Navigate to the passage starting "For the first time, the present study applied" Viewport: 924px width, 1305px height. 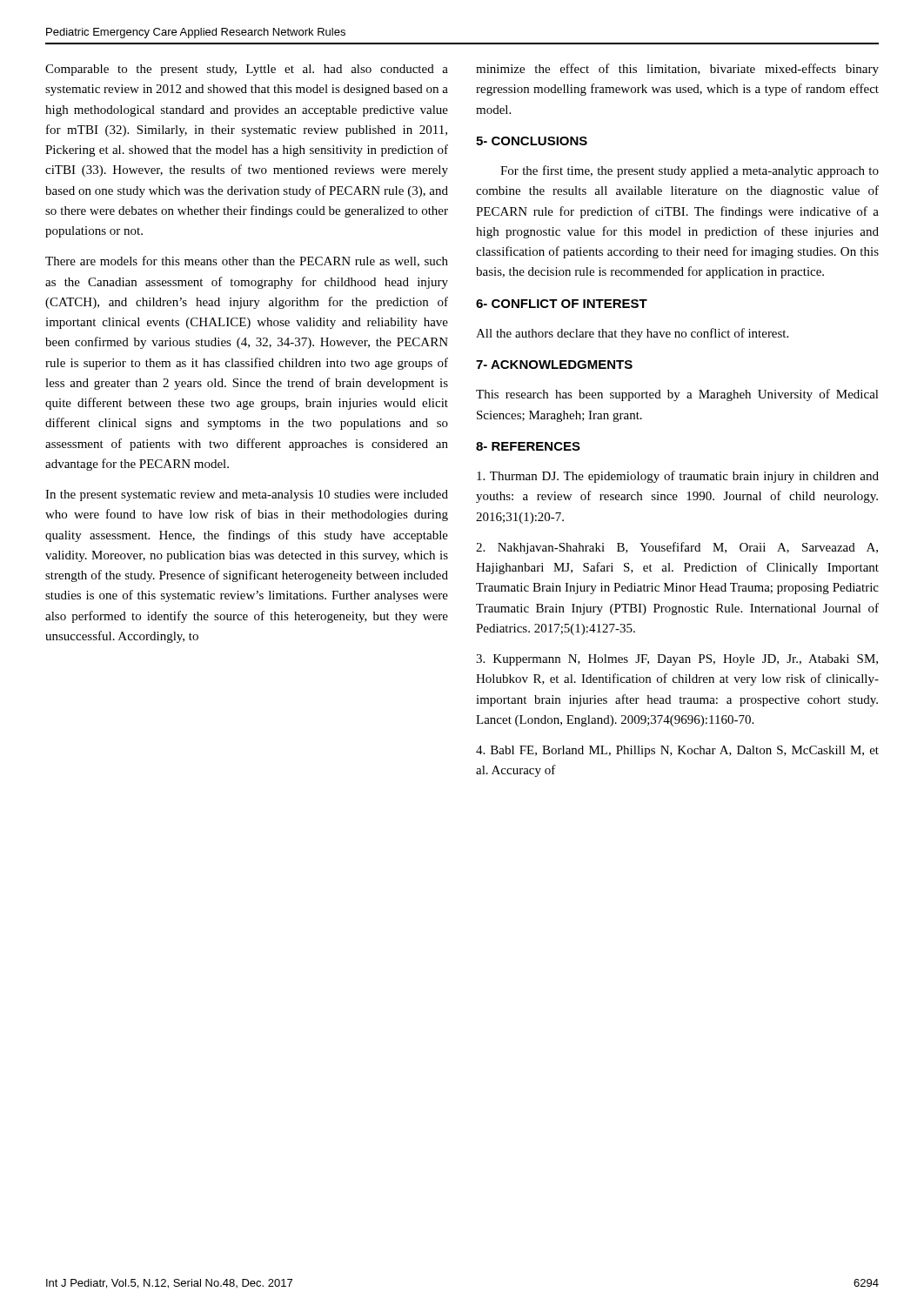677,222
